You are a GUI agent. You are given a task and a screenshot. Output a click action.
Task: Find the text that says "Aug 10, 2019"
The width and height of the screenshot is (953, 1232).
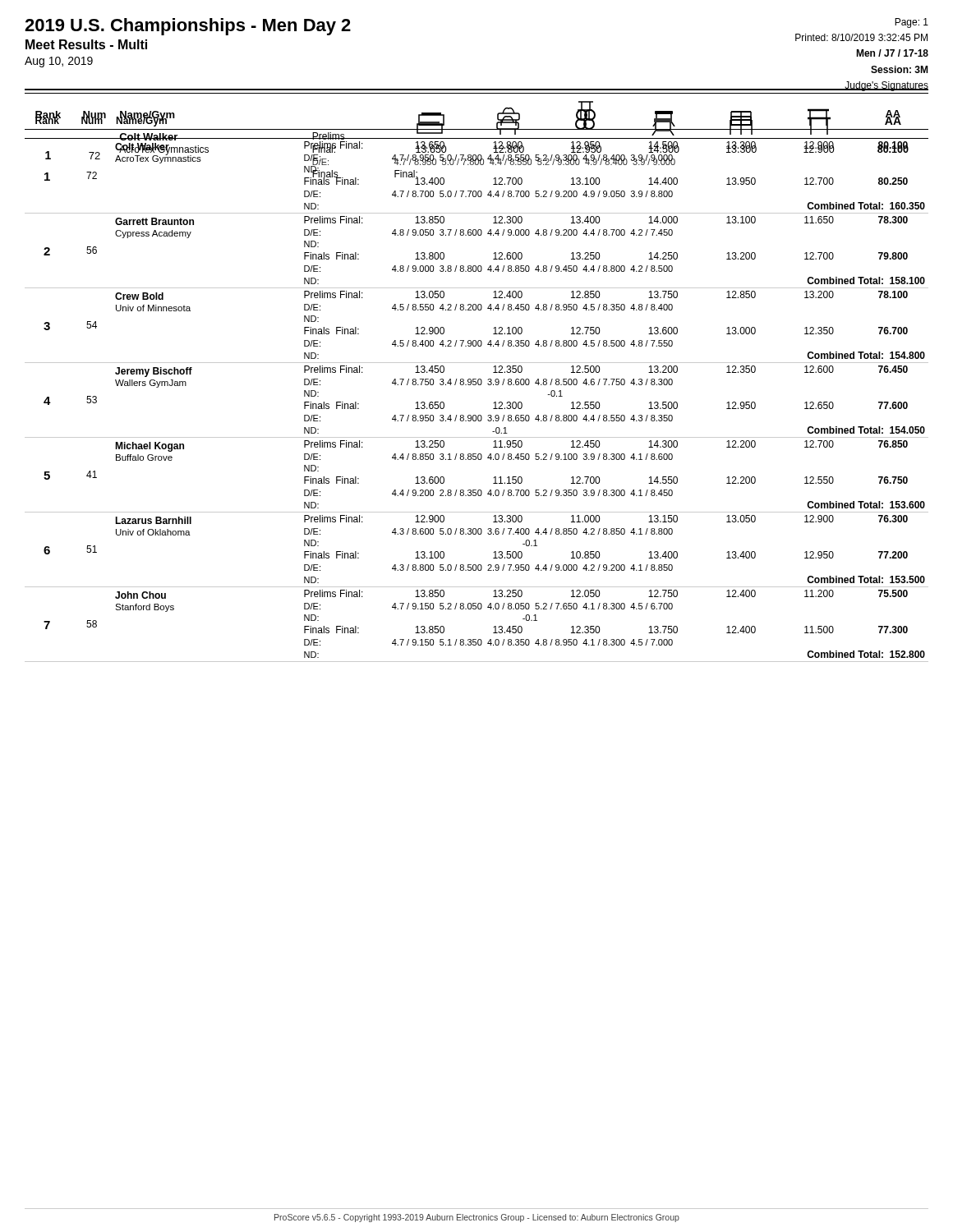pos(59,61)
